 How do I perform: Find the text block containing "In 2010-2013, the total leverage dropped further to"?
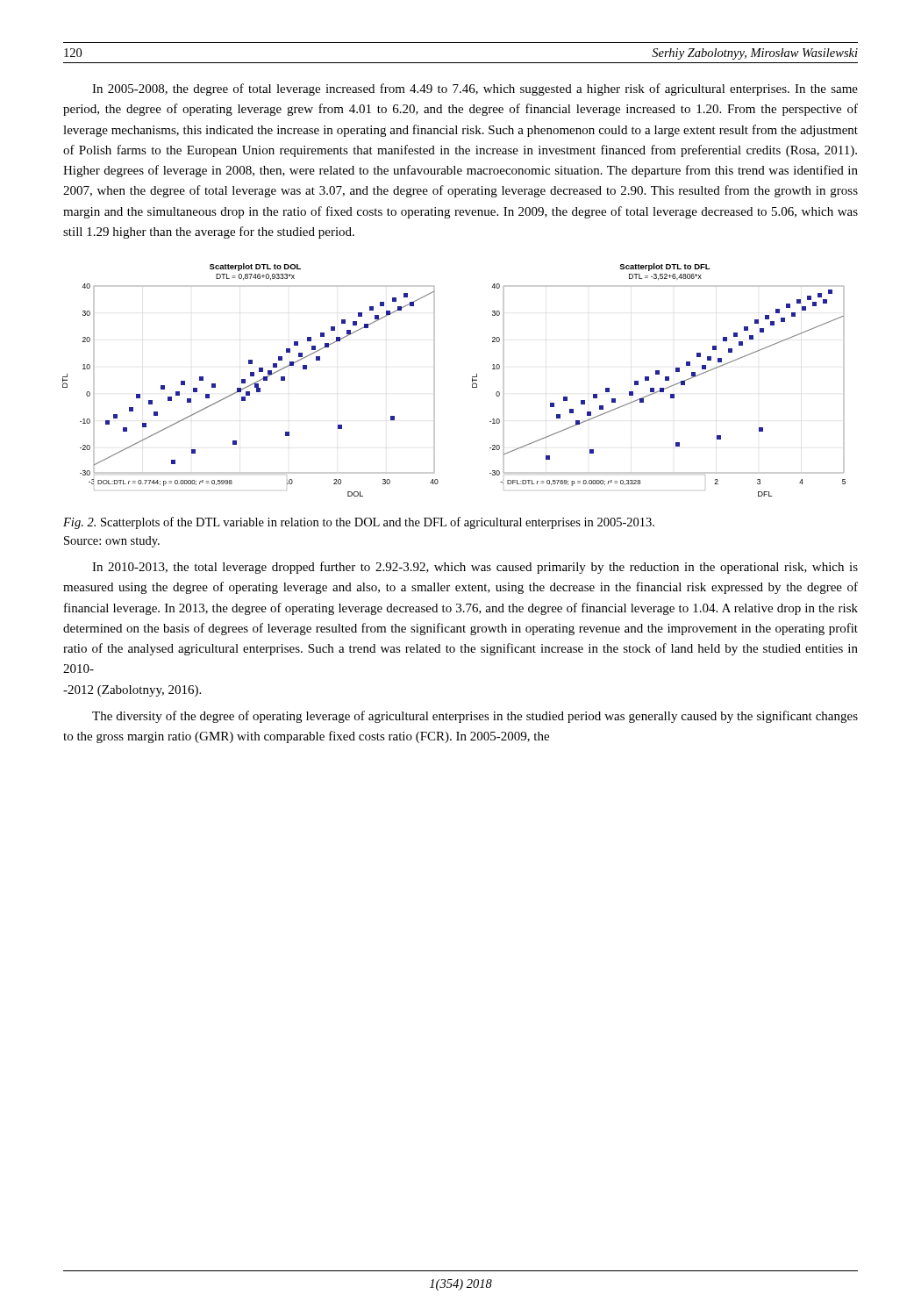pyautogui.click(x=460, y=628)
